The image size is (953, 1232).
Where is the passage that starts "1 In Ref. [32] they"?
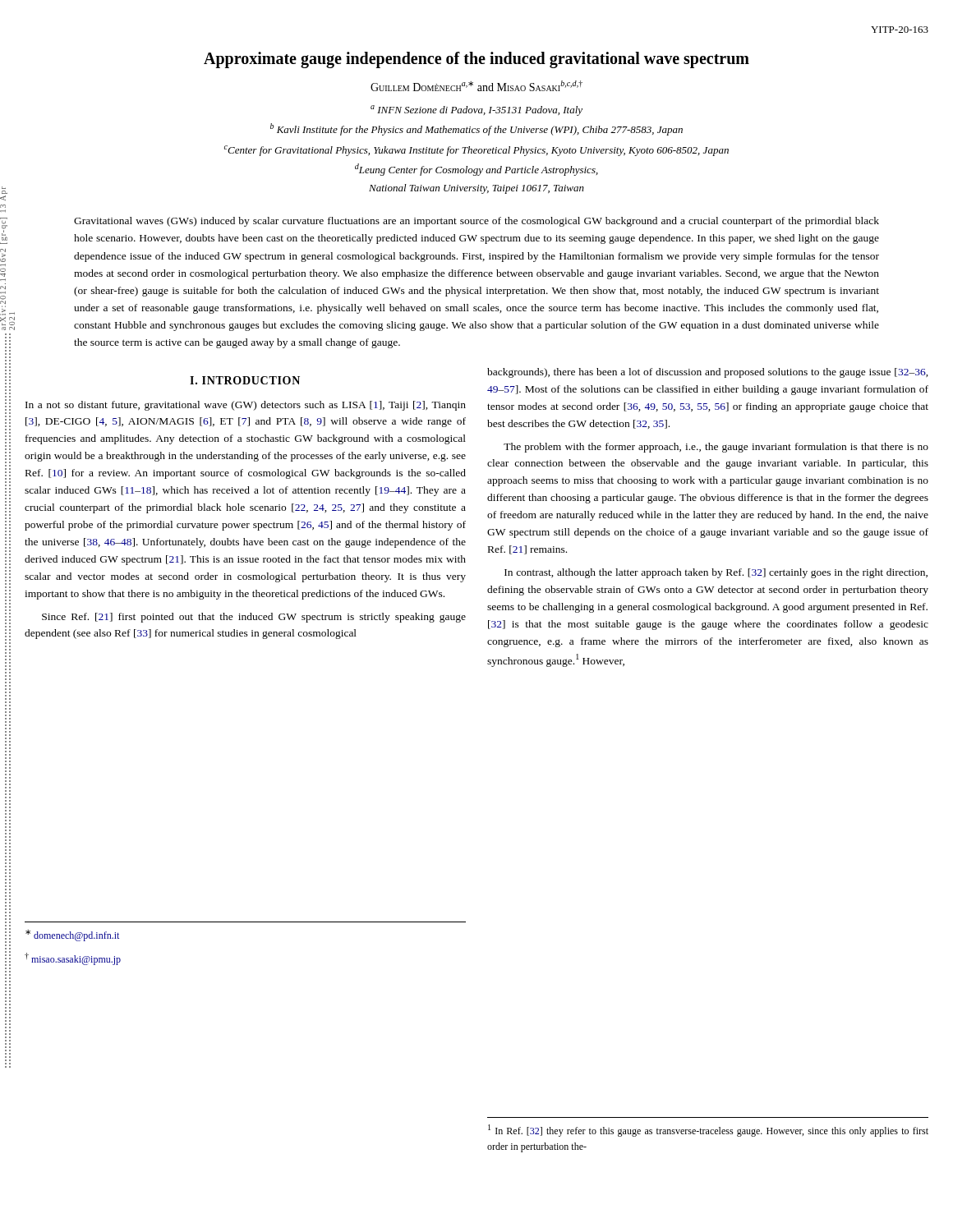point(708,1138)
